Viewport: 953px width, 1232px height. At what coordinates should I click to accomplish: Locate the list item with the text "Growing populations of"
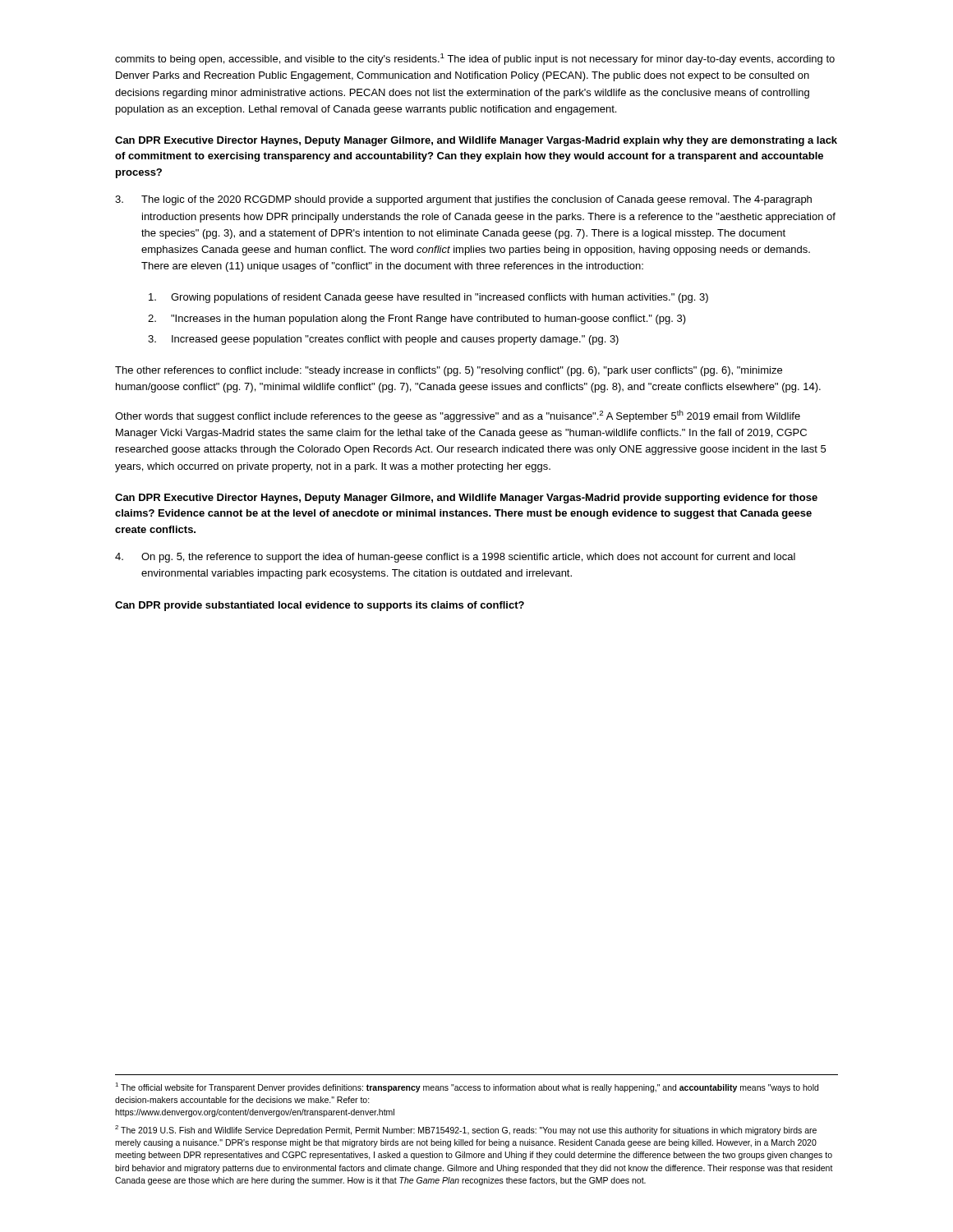point(428,297)
